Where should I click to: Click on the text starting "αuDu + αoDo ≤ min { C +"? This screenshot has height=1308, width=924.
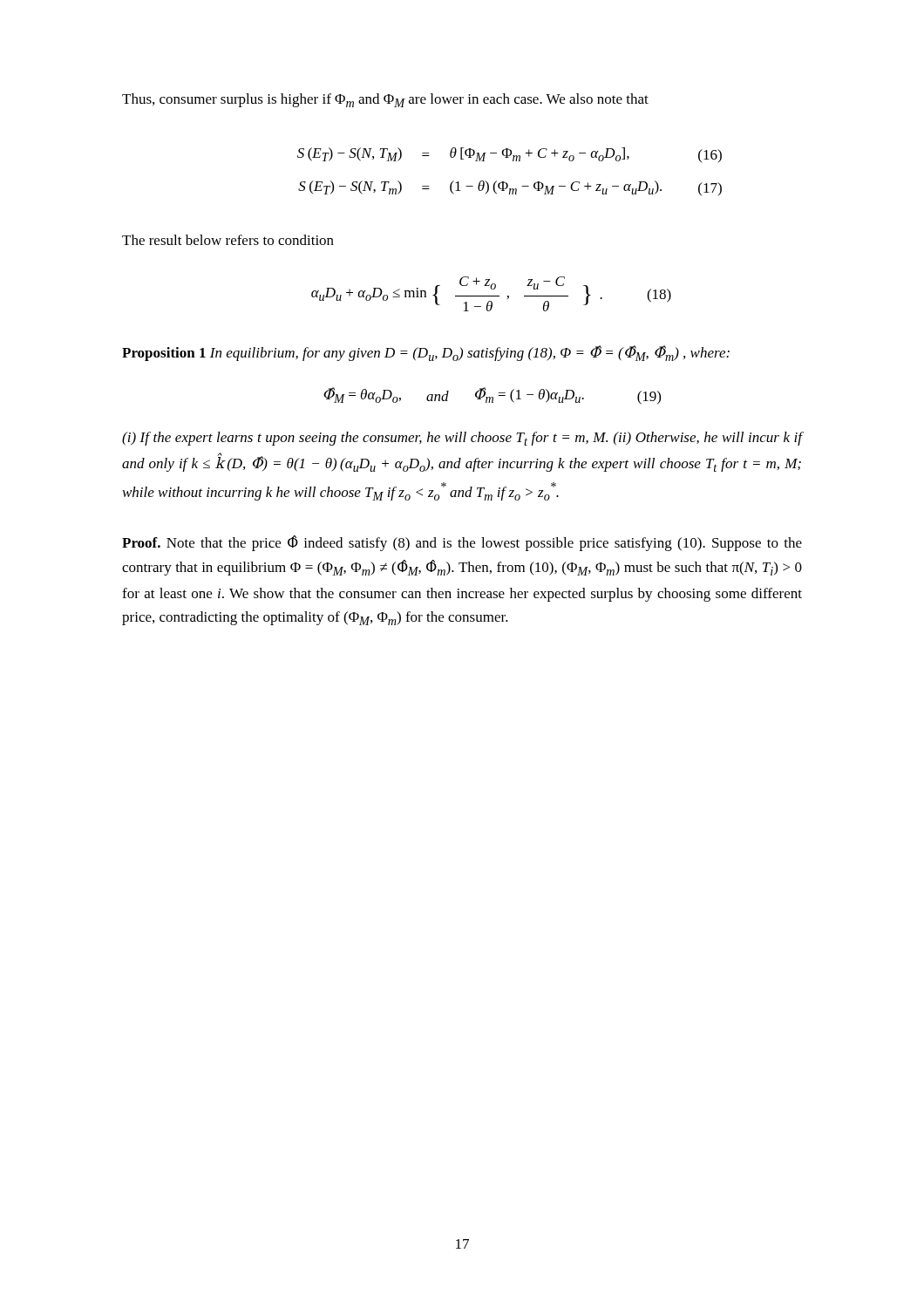tap(462, 294)
